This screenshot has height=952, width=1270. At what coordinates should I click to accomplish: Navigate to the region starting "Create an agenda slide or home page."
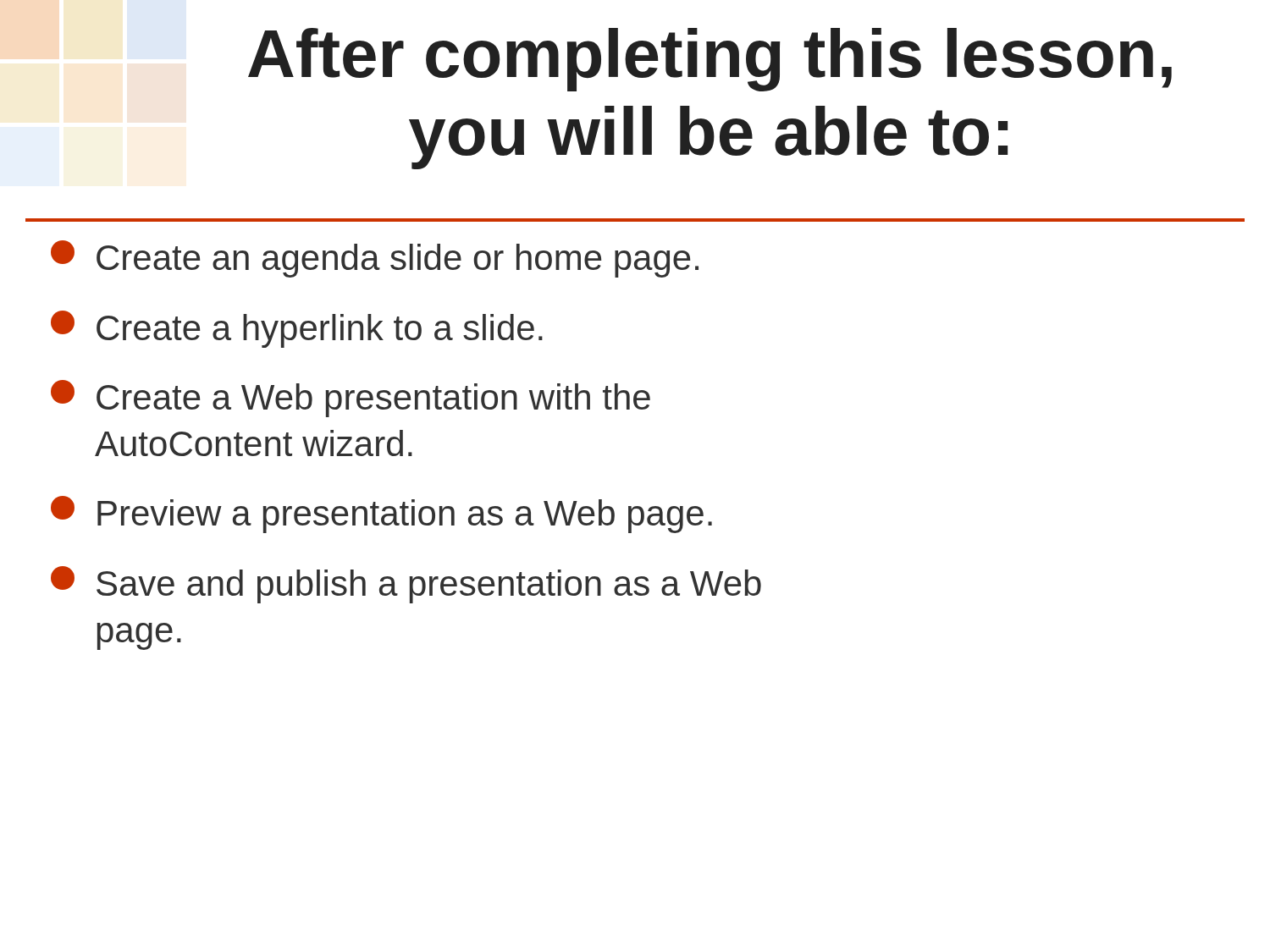[376, 258]
